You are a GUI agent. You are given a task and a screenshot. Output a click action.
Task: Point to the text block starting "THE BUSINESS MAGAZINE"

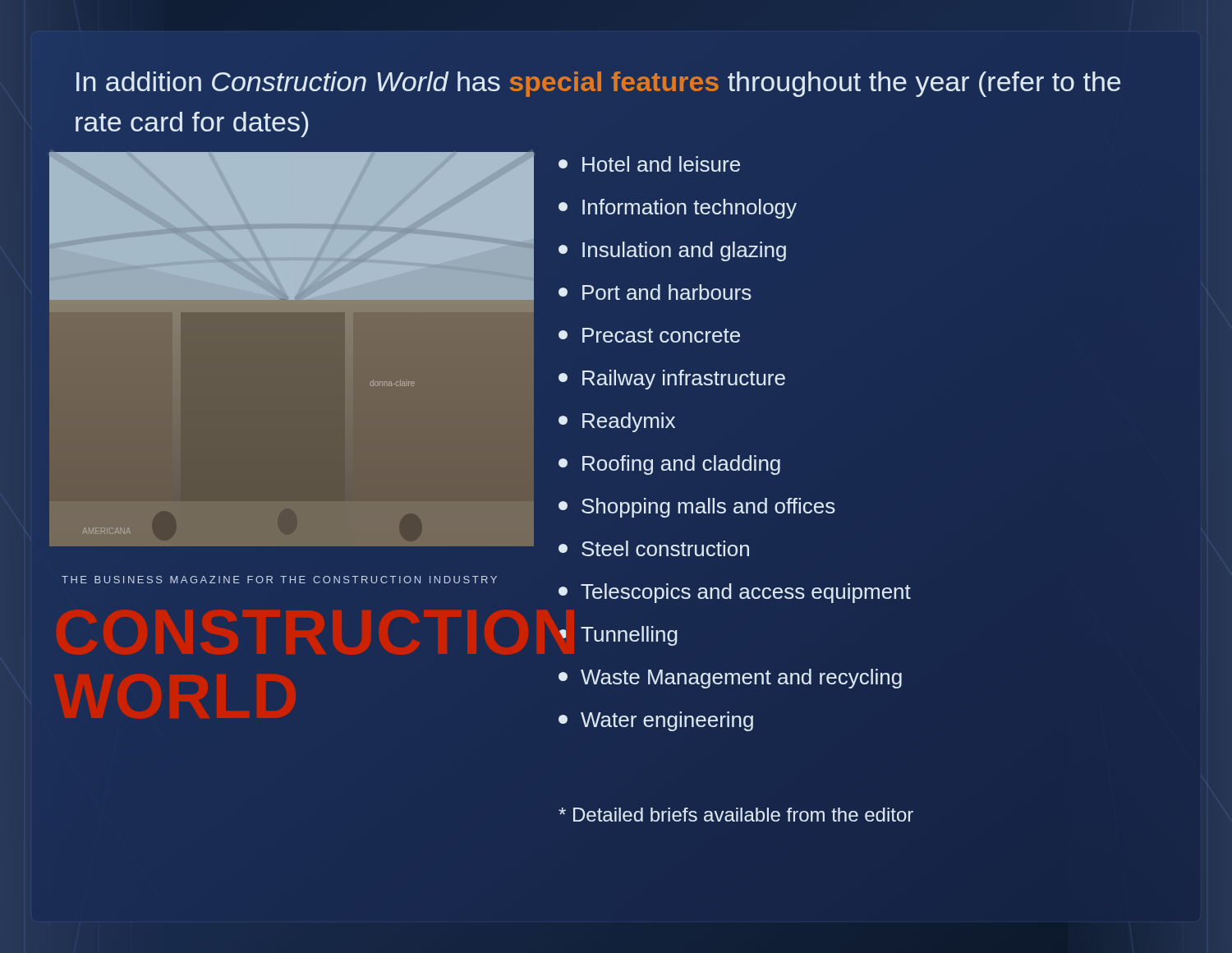[280, 580]
